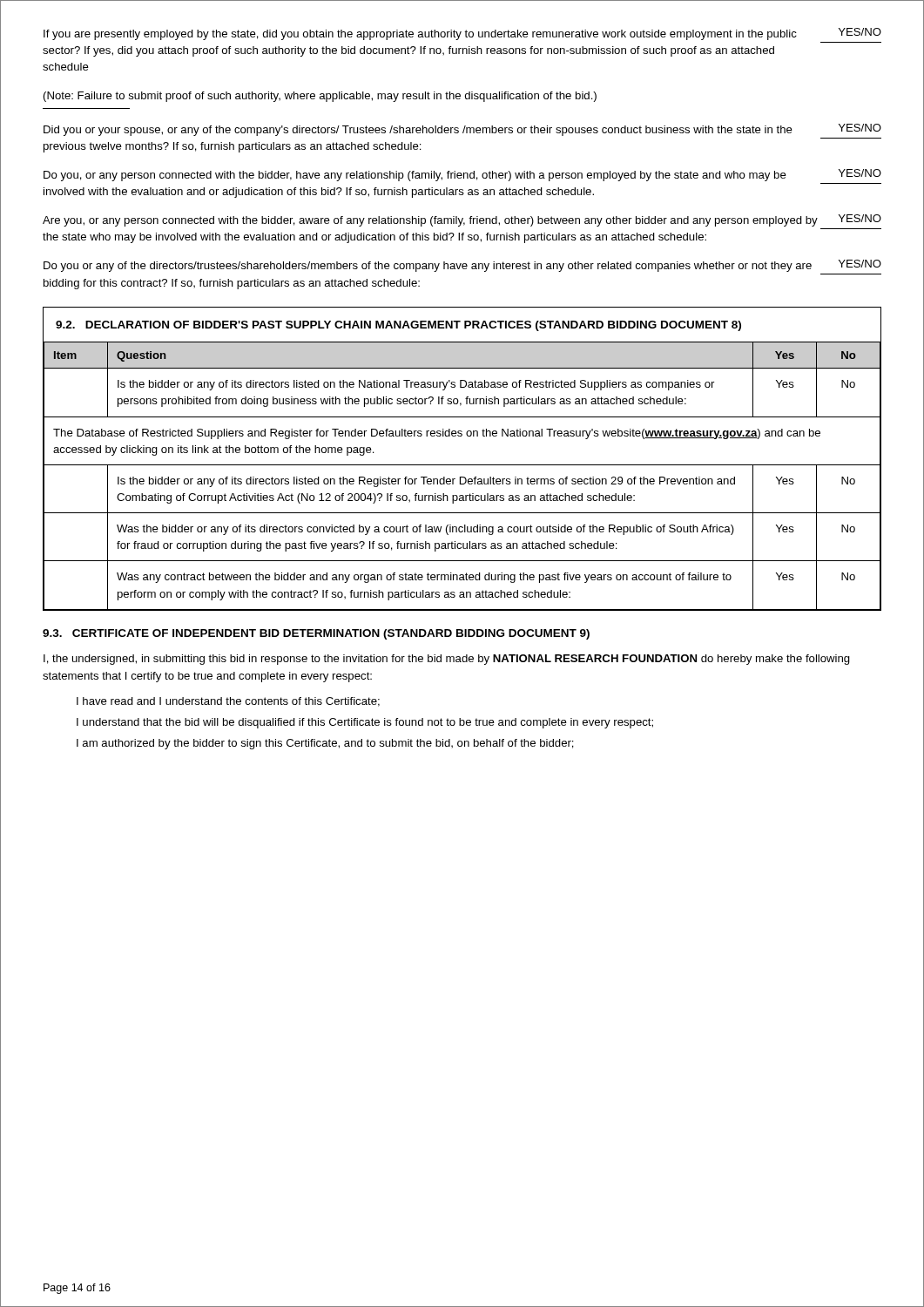Find the block on this page that starts "Do you or any of the directors/trustees/shareholders/members"
This screenshot has height=1307, width=924.
click(462, 274)
